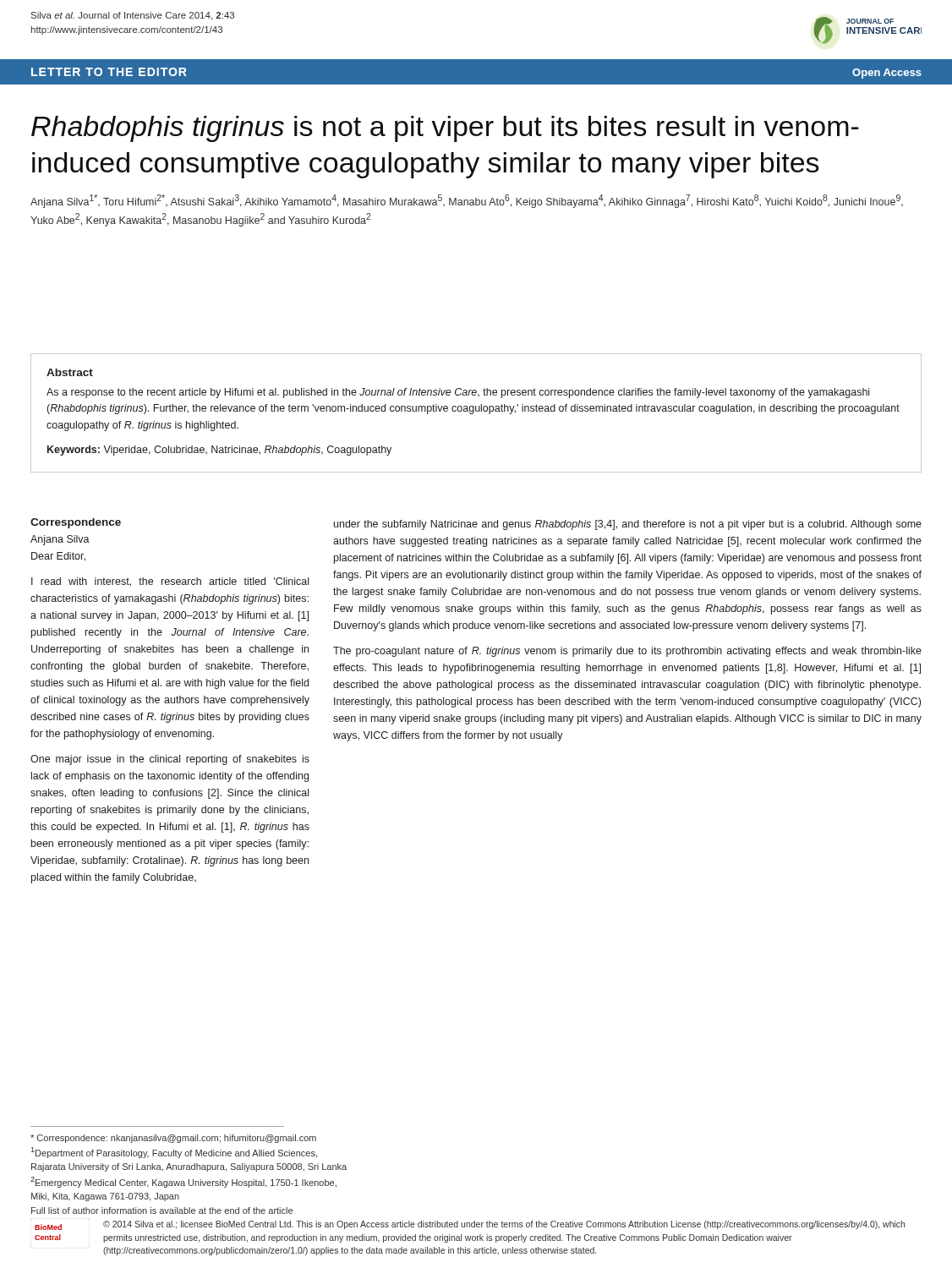The width and height of the screenshot is (952, 1268).
Task: Select the table that reads "Abstract As a response to"
Action: tap(476, 413)
